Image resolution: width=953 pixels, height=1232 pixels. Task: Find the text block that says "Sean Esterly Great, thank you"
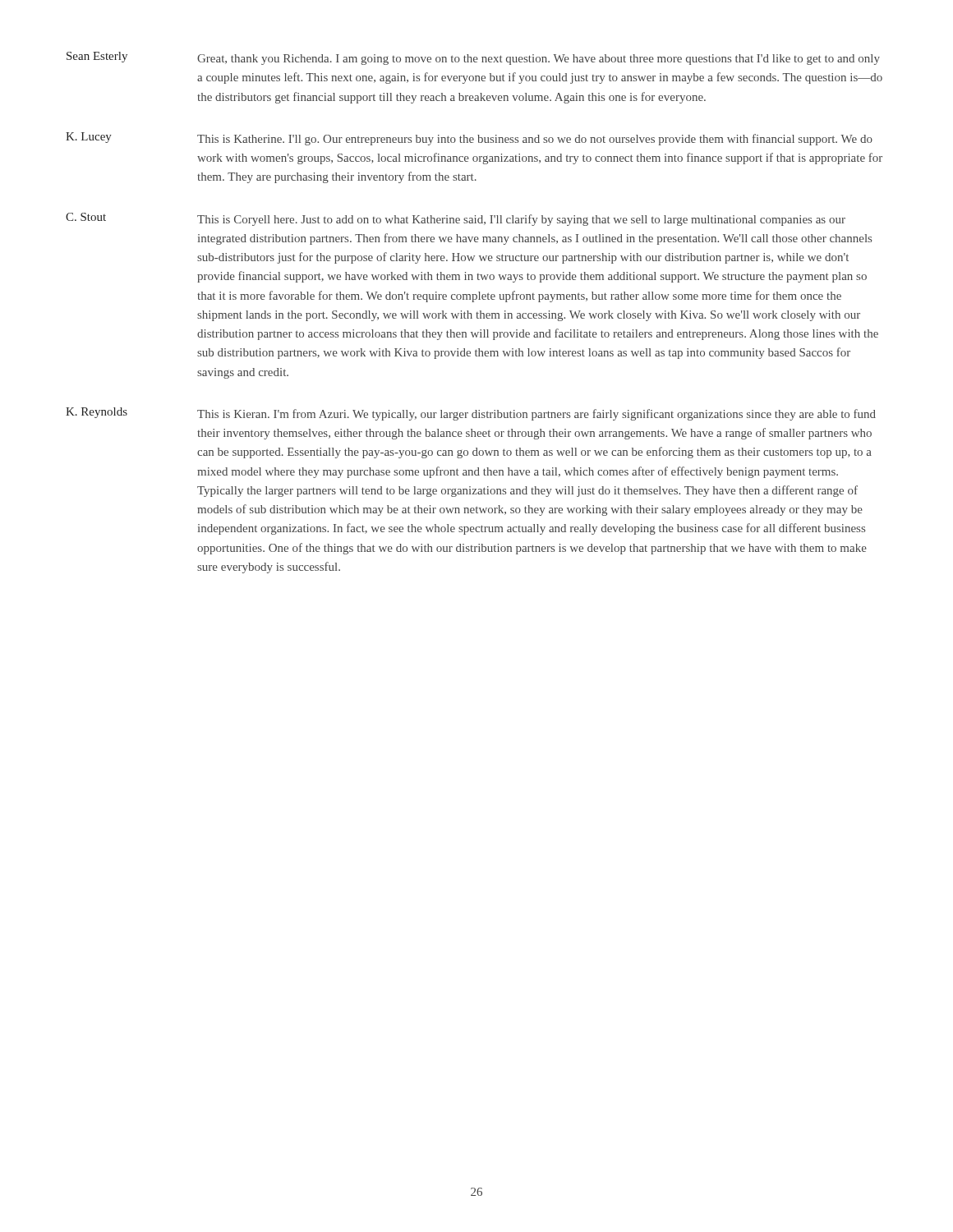click(476, 78)
